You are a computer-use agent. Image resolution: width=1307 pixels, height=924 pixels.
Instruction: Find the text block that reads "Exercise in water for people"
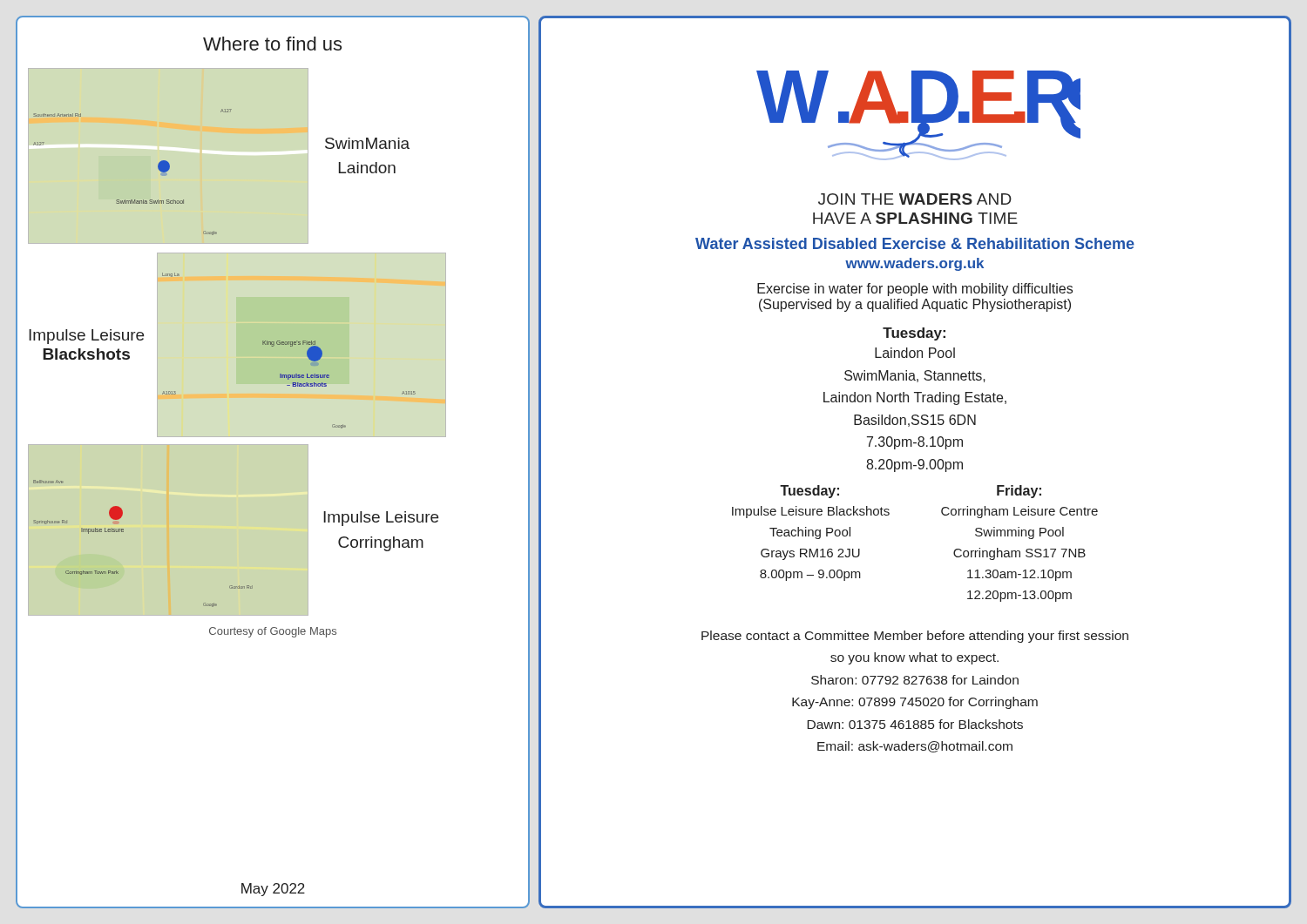pos(915,297)
